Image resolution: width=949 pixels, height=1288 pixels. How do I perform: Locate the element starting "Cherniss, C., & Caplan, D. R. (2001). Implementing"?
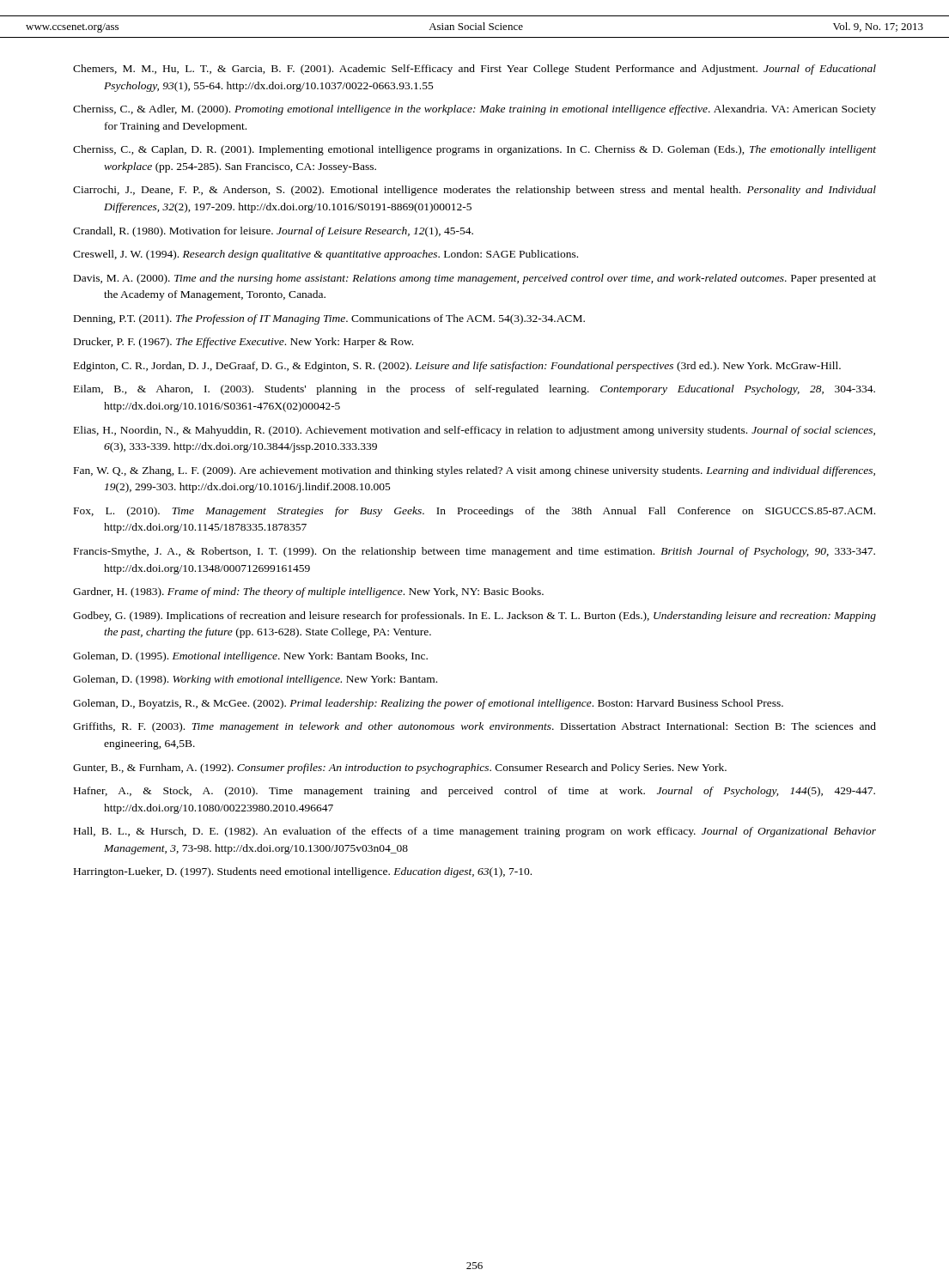pyautogui.click(x=474, y=158)
